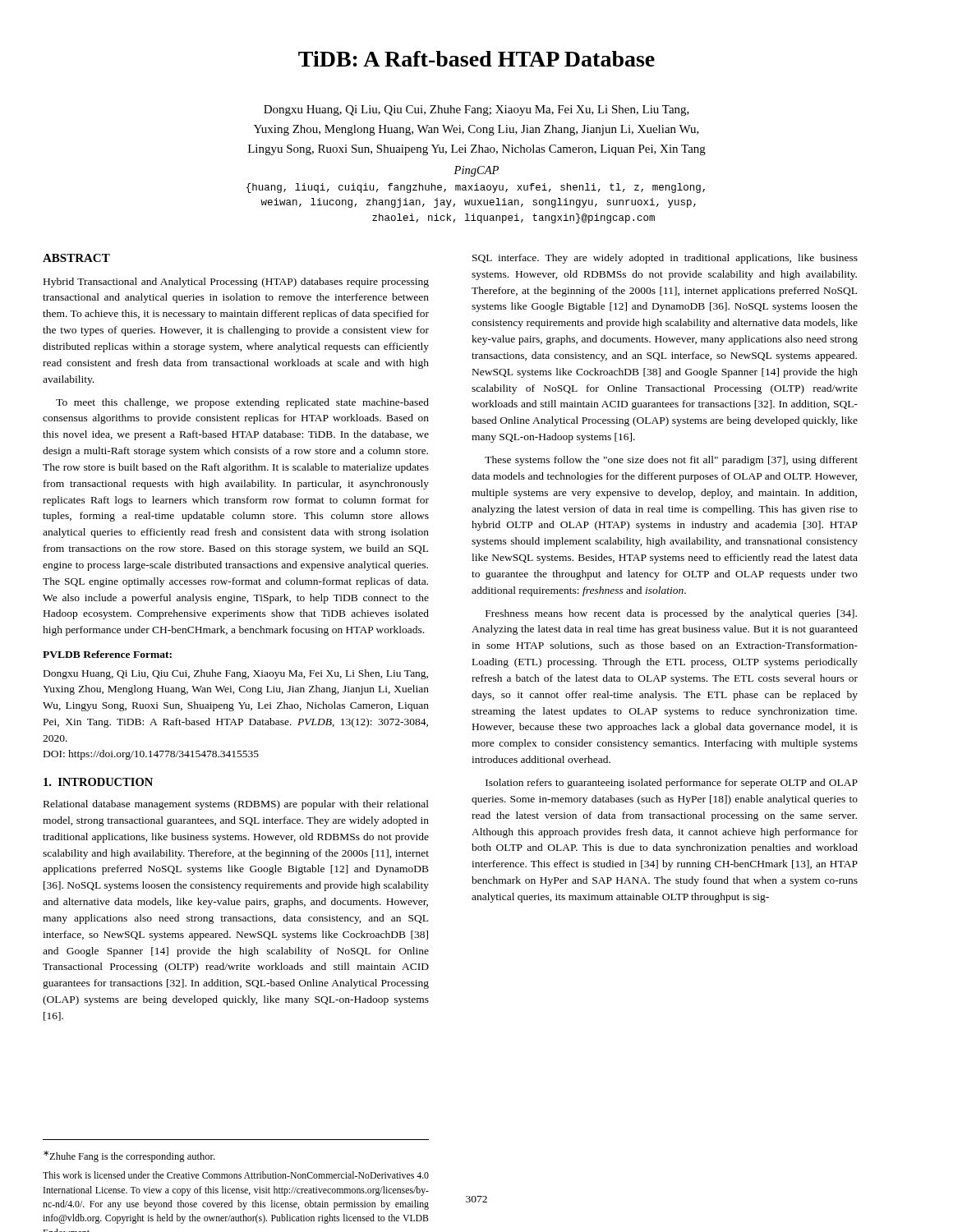Click on the region starting "TiDB: A Raft-based"

[476, 59]
